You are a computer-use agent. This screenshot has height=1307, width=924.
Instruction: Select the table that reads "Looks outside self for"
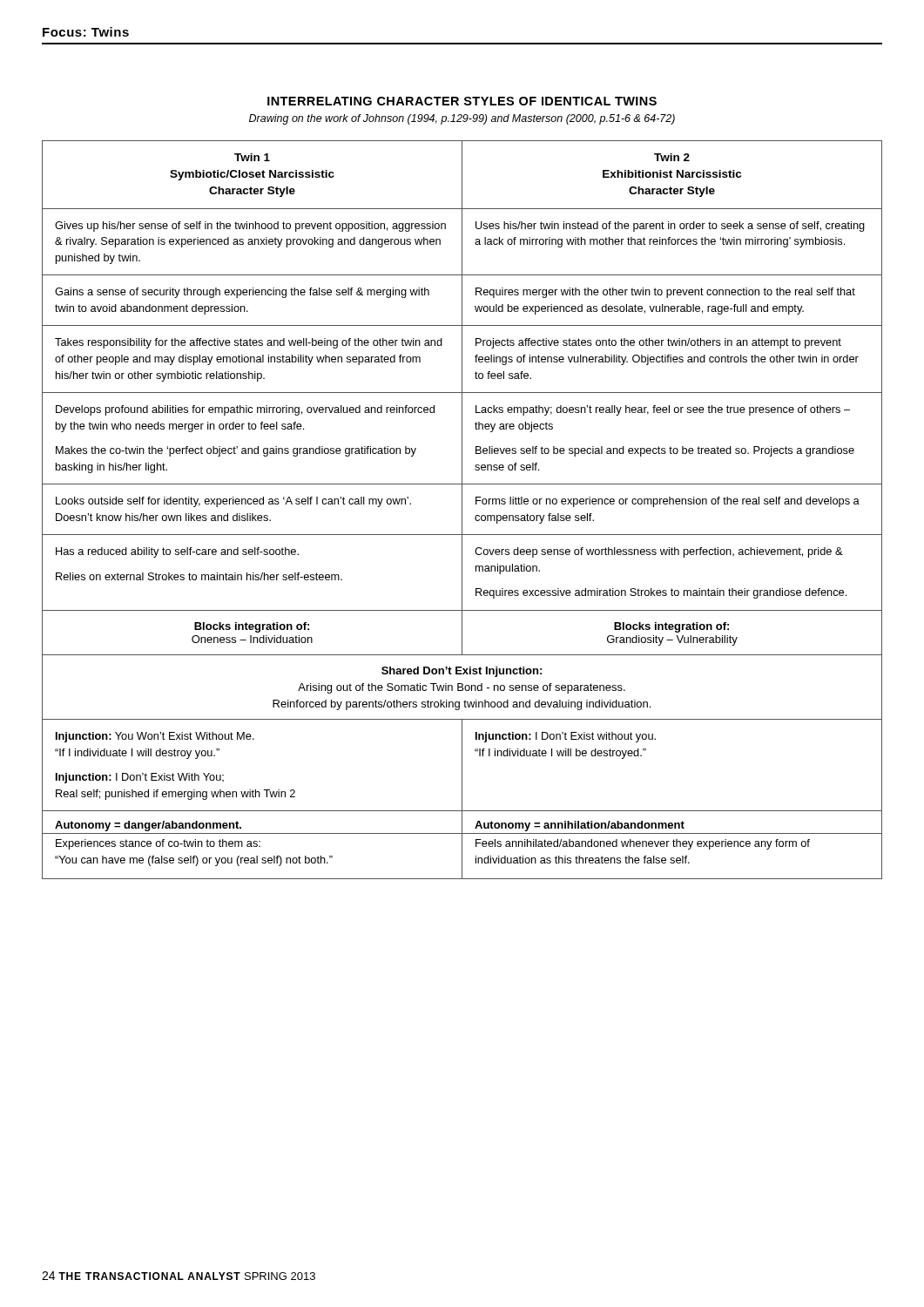click(462, 510)
